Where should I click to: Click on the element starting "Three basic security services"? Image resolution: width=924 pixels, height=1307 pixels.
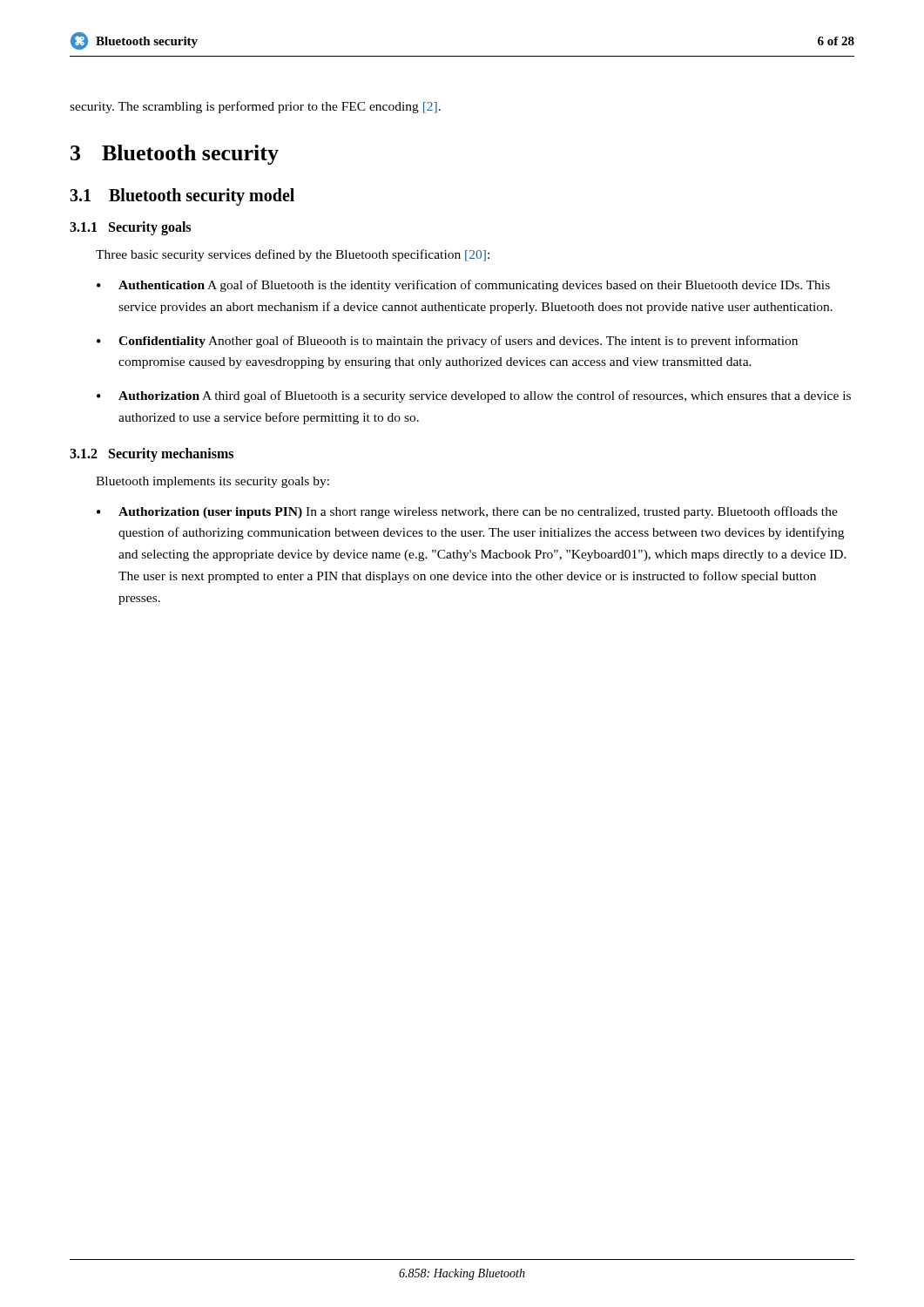(x=293, y=254)
